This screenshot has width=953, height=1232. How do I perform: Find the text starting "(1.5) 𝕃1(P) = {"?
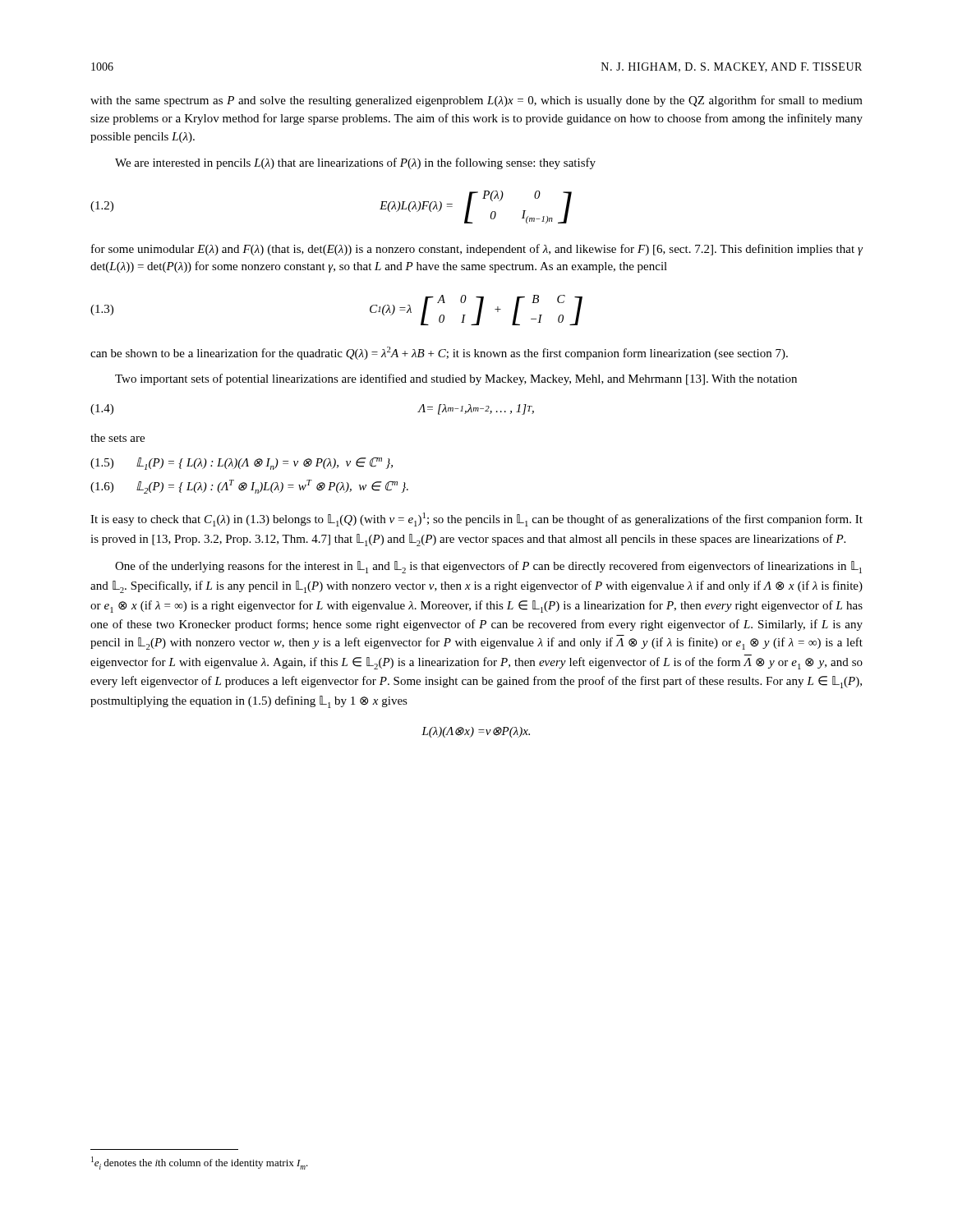tap(242, 464)
